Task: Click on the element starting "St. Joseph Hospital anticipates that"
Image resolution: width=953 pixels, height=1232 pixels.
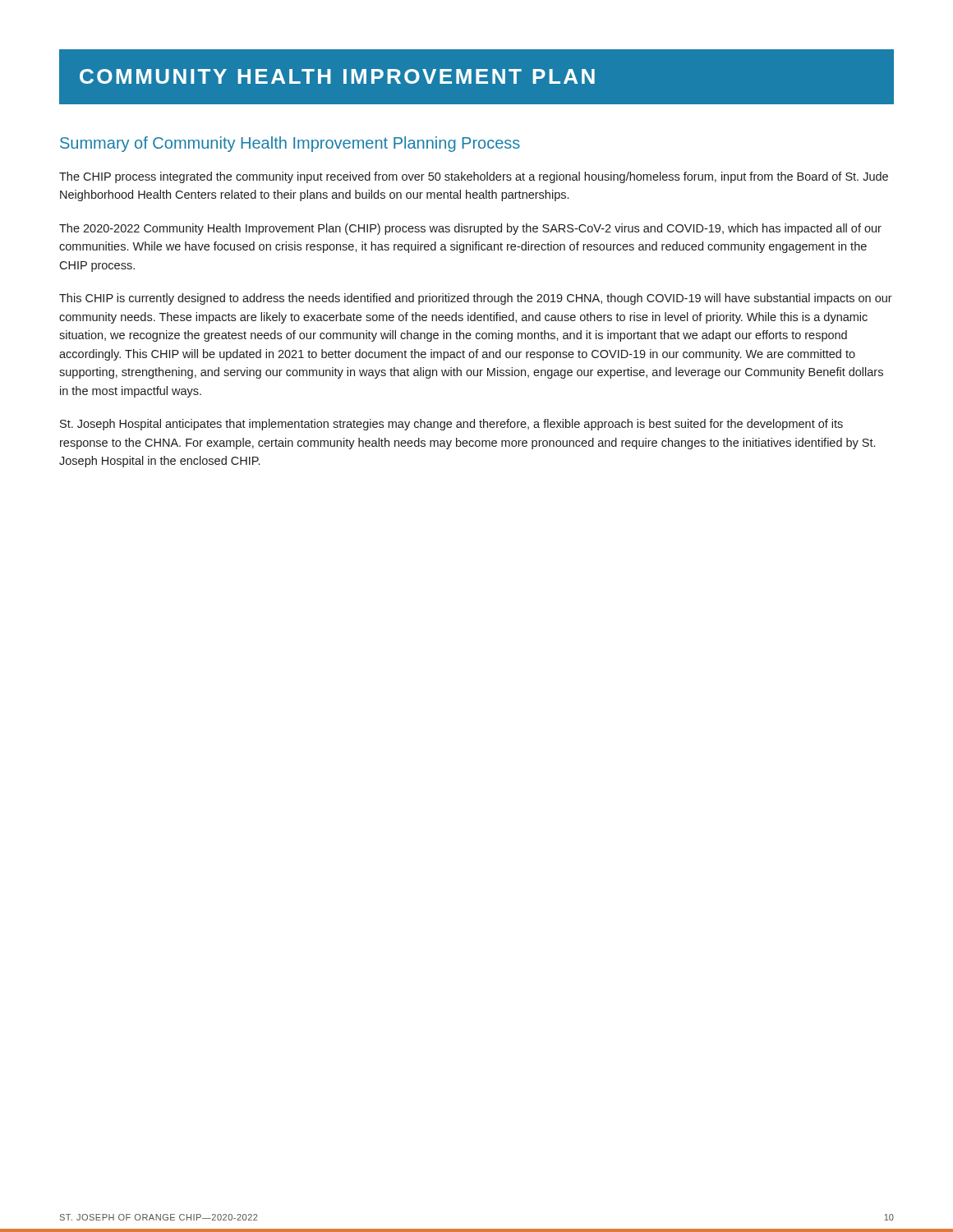Action: coord(468,442)
